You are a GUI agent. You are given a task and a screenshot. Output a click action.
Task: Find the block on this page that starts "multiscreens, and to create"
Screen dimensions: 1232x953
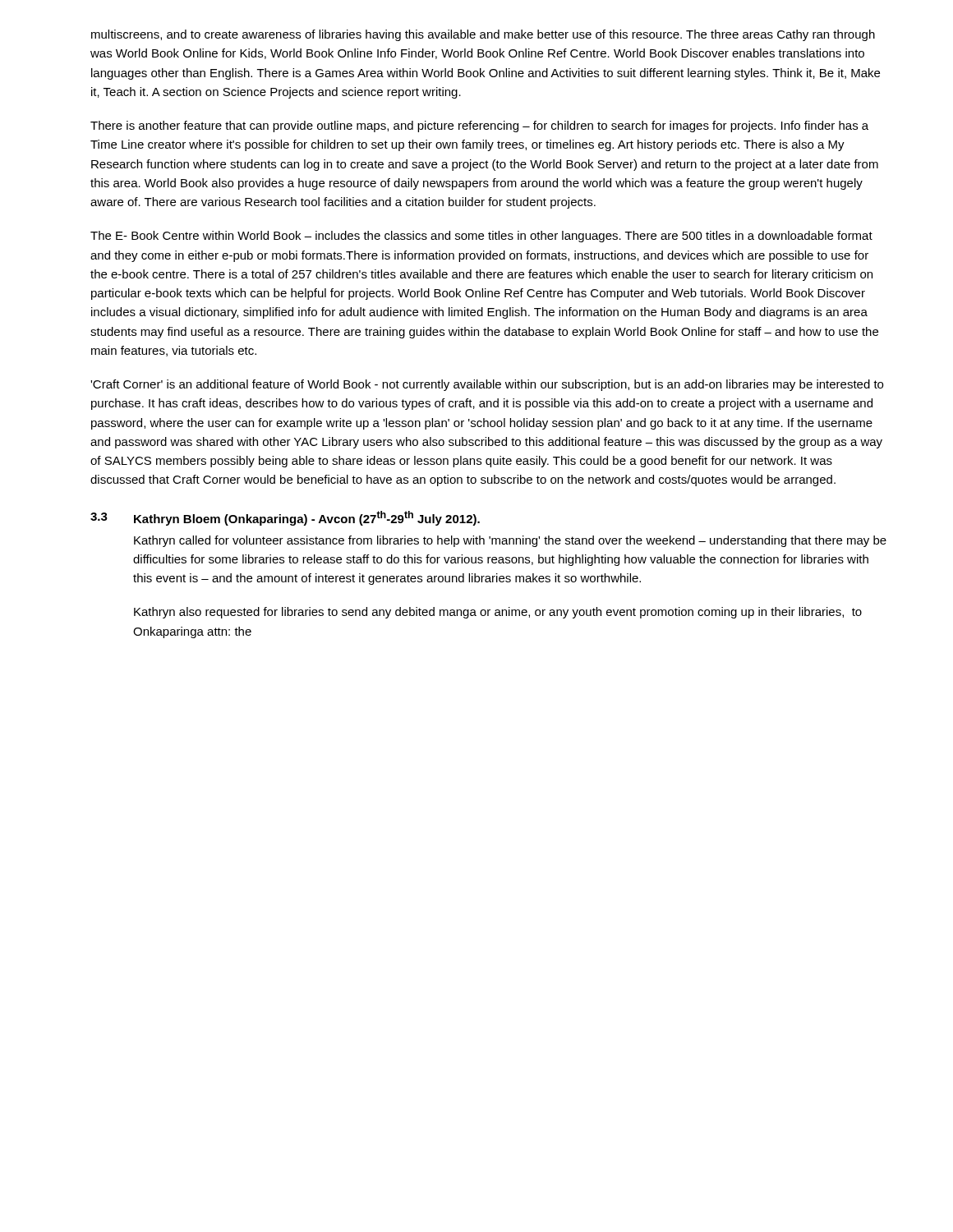(x=486, y=63)
